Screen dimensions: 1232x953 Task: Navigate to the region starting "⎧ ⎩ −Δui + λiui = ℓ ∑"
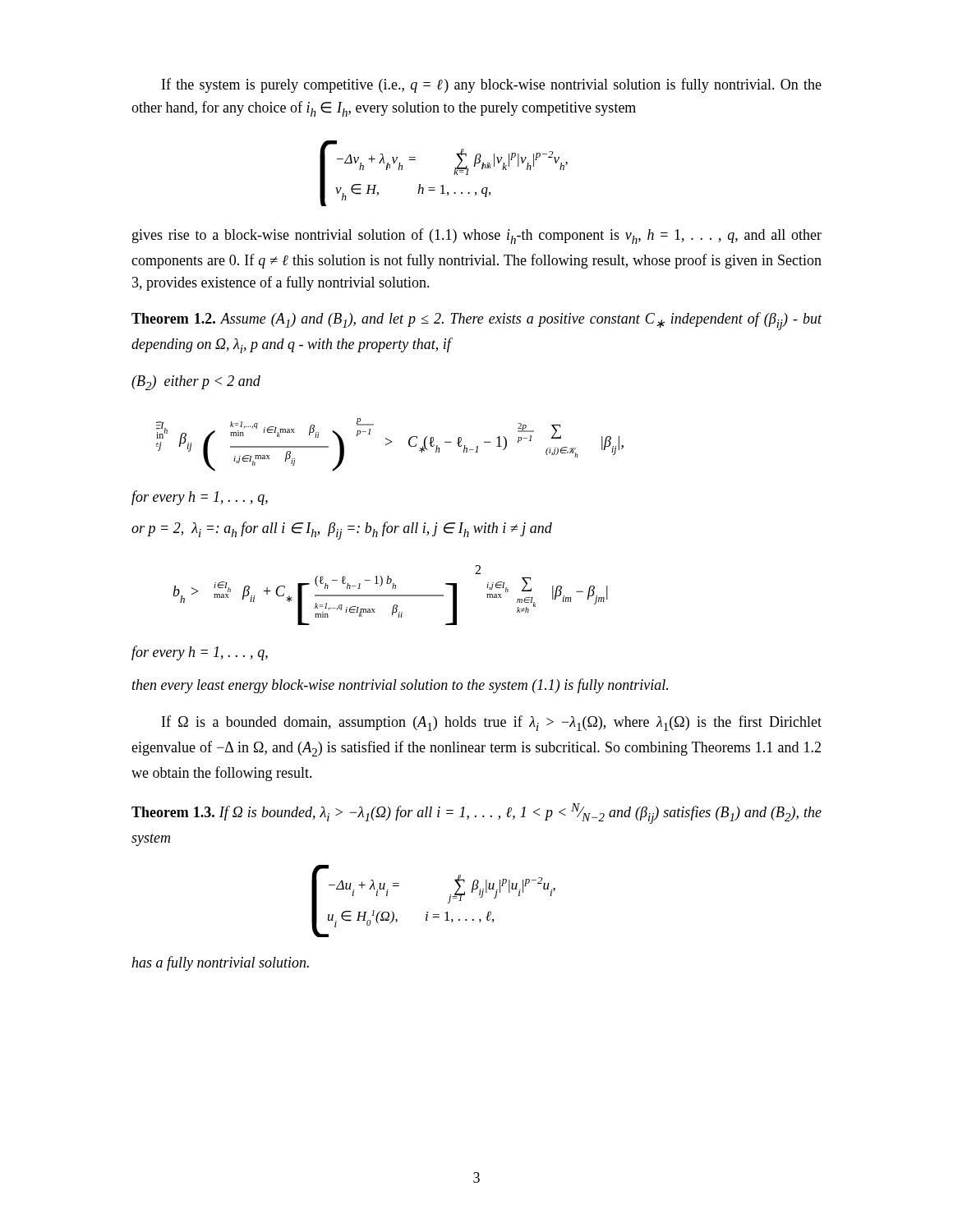pyautogui.click(x=476, y=901)
